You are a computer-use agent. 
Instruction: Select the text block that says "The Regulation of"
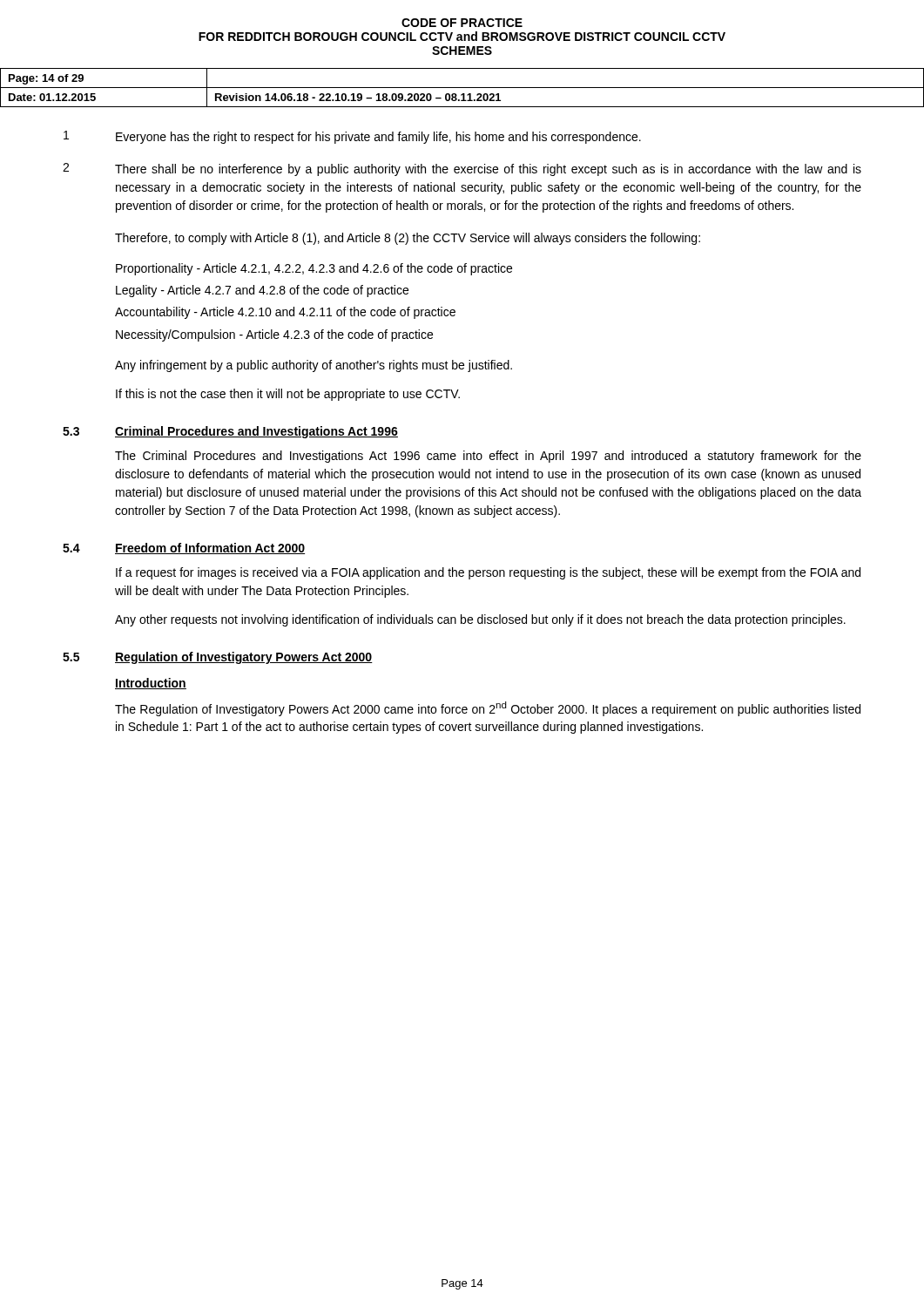coord(488,716)
